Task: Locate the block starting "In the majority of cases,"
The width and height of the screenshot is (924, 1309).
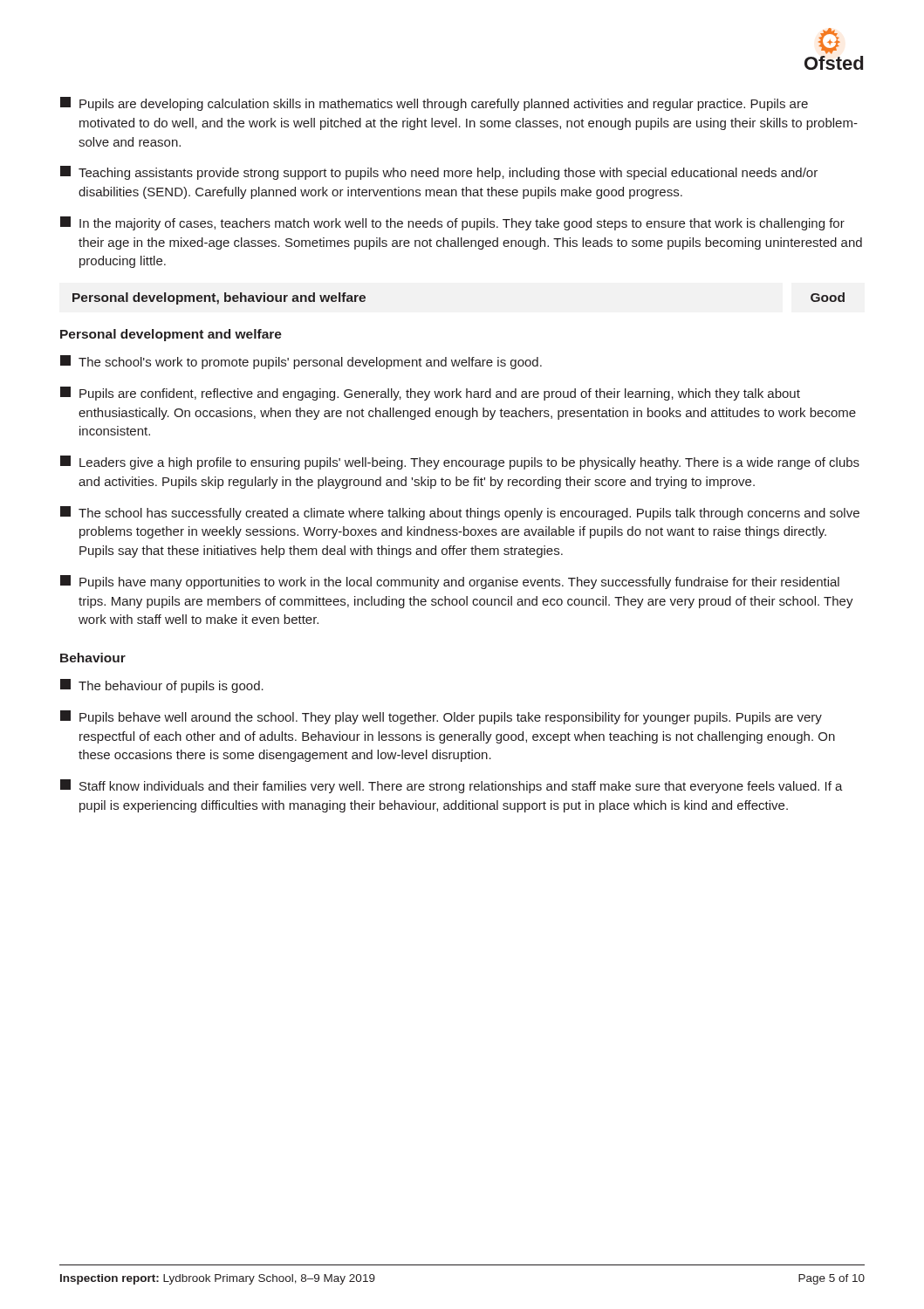Action: point(462,242)
